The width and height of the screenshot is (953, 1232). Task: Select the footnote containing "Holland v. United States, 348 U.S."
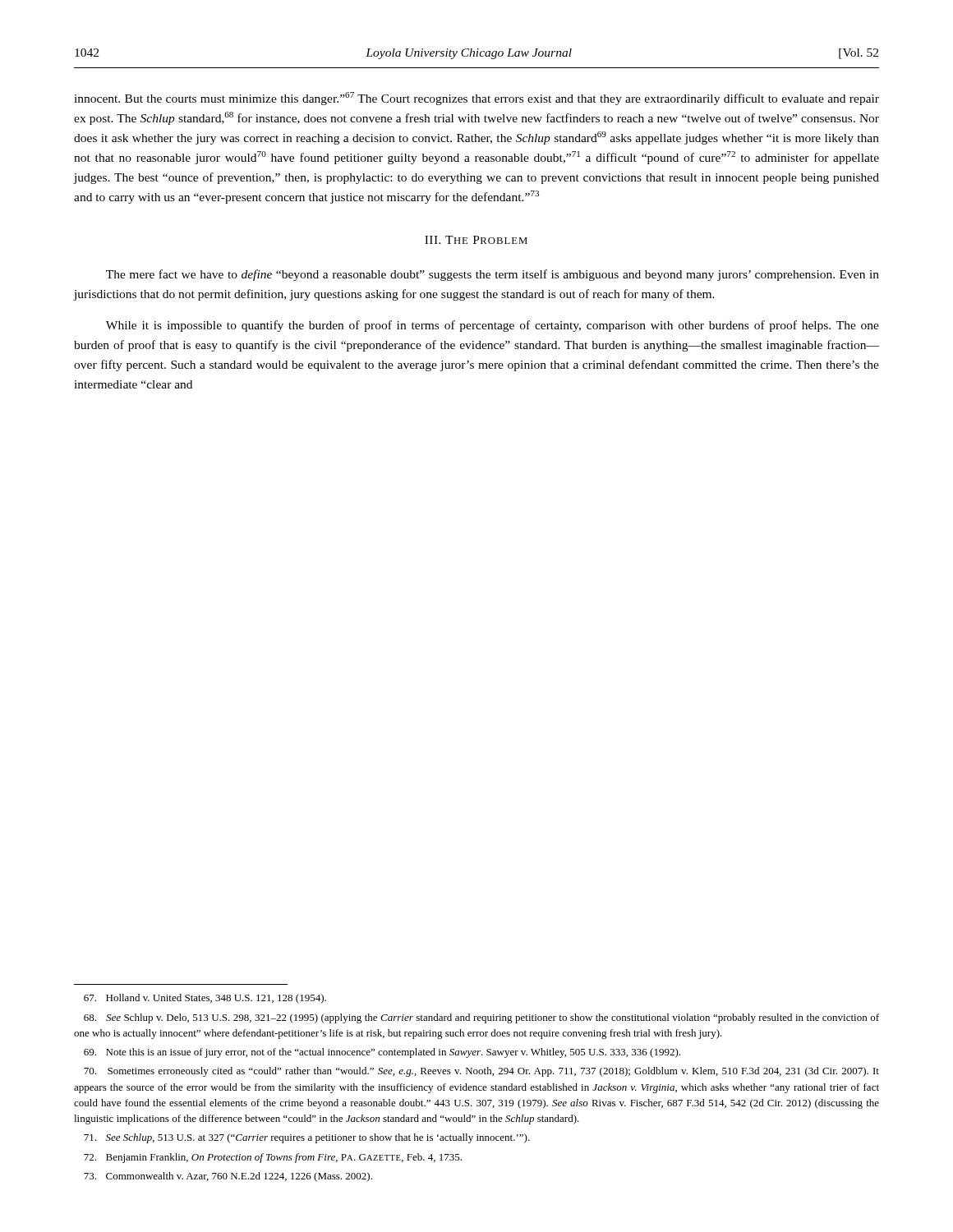click(x=200, y=998)
